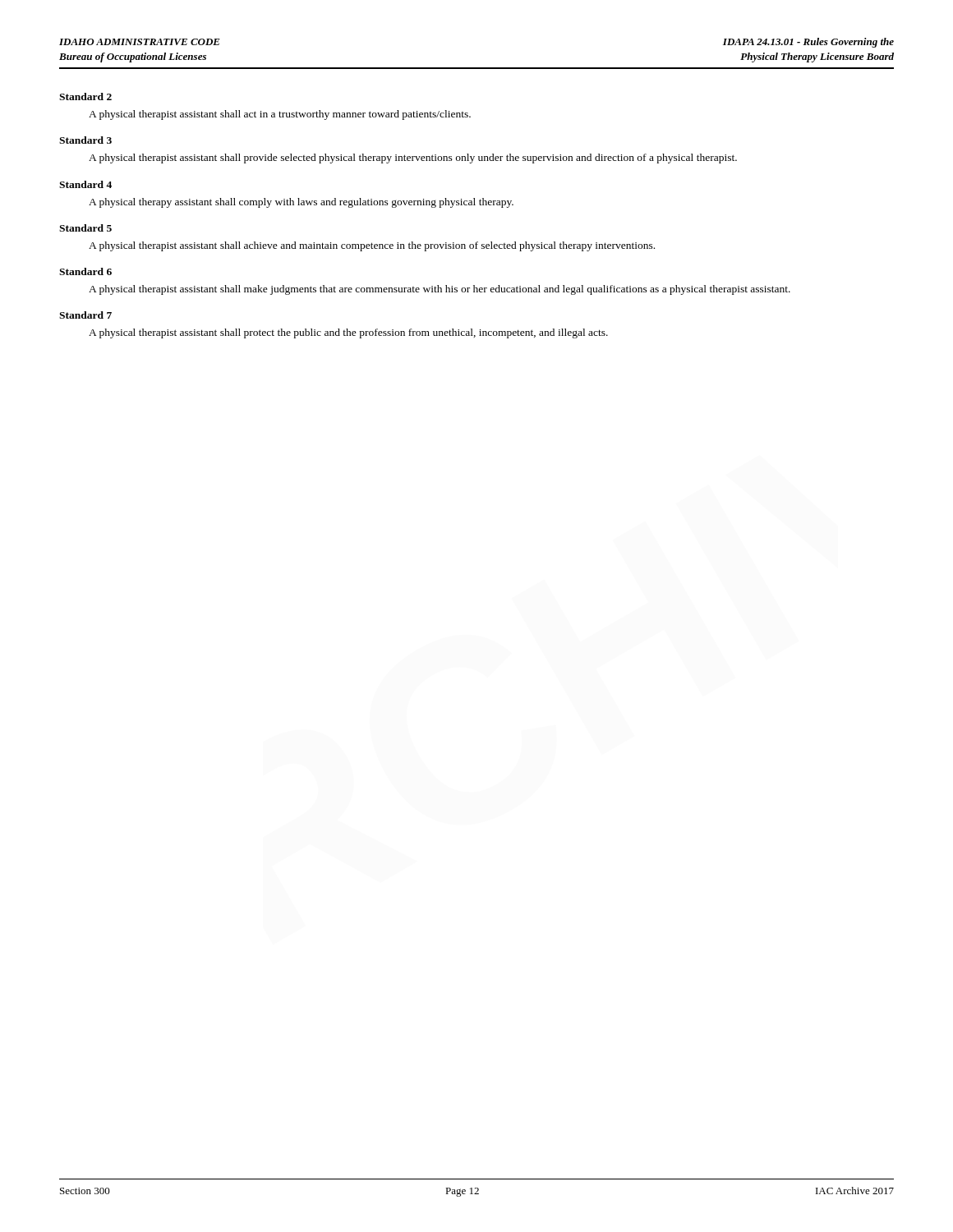Image resolution: width=953 pixels, height=1232 pixels.
Task: Point to the text block starting "Standard 3"
Action: pyautogui.click(x=86, y=140)
